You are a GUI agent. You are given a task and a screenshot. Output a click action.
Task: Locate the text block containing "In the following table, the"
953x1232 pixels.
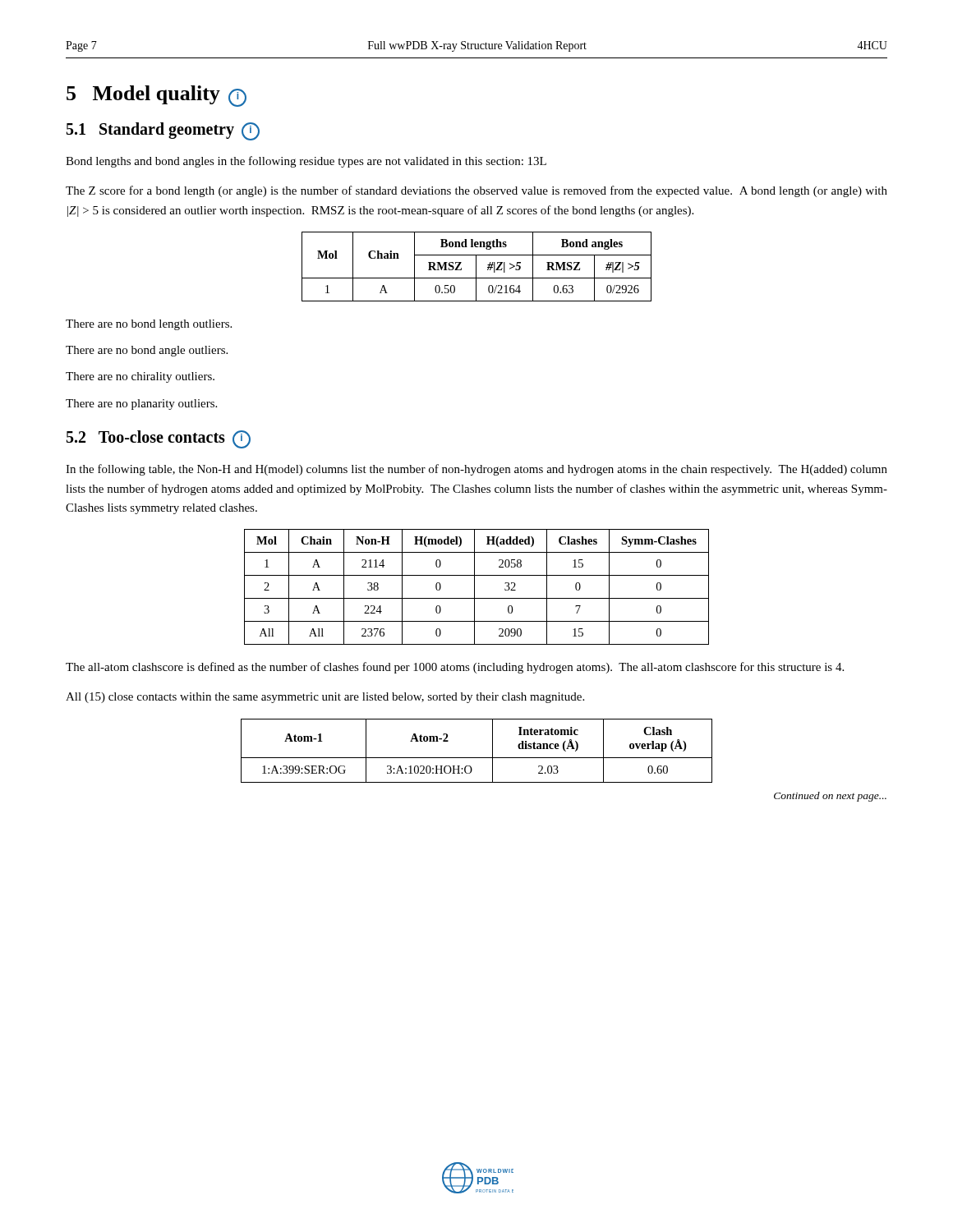476,489
